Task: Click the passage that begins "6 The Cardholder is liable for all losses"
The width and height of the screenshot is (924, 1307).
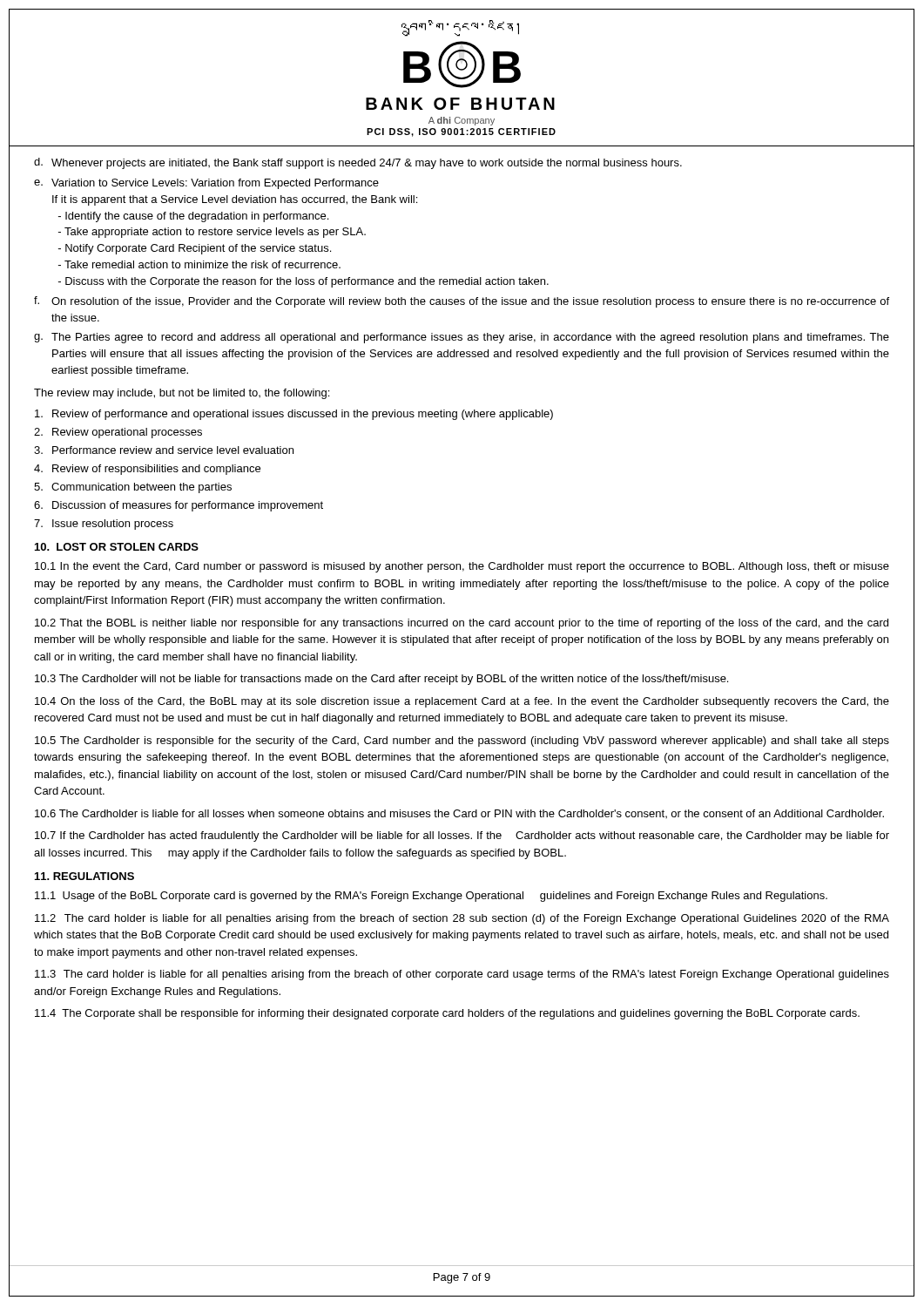Action: 459,813
